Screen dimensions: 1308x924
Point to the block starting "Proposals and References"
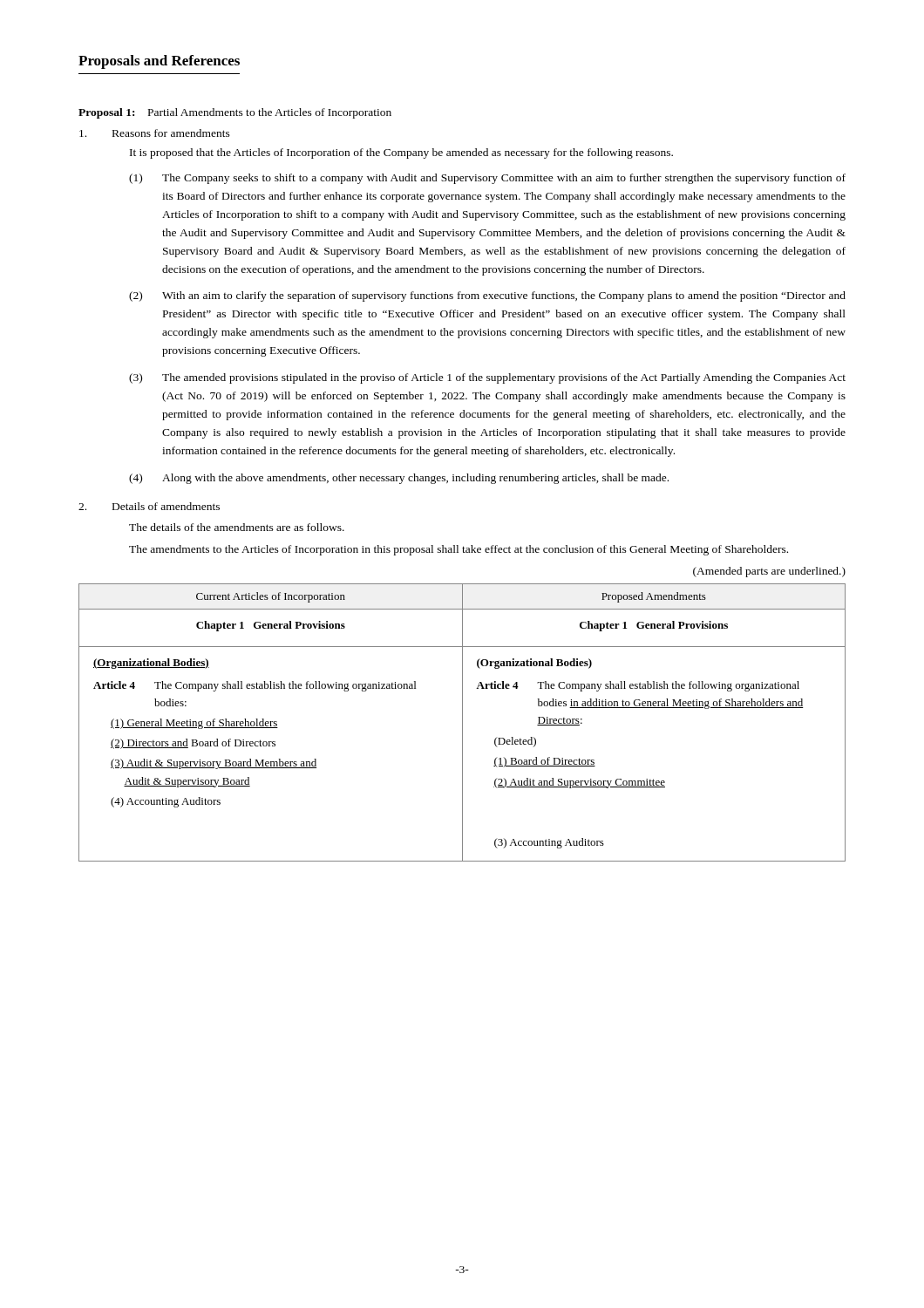[x=159, y=63]
